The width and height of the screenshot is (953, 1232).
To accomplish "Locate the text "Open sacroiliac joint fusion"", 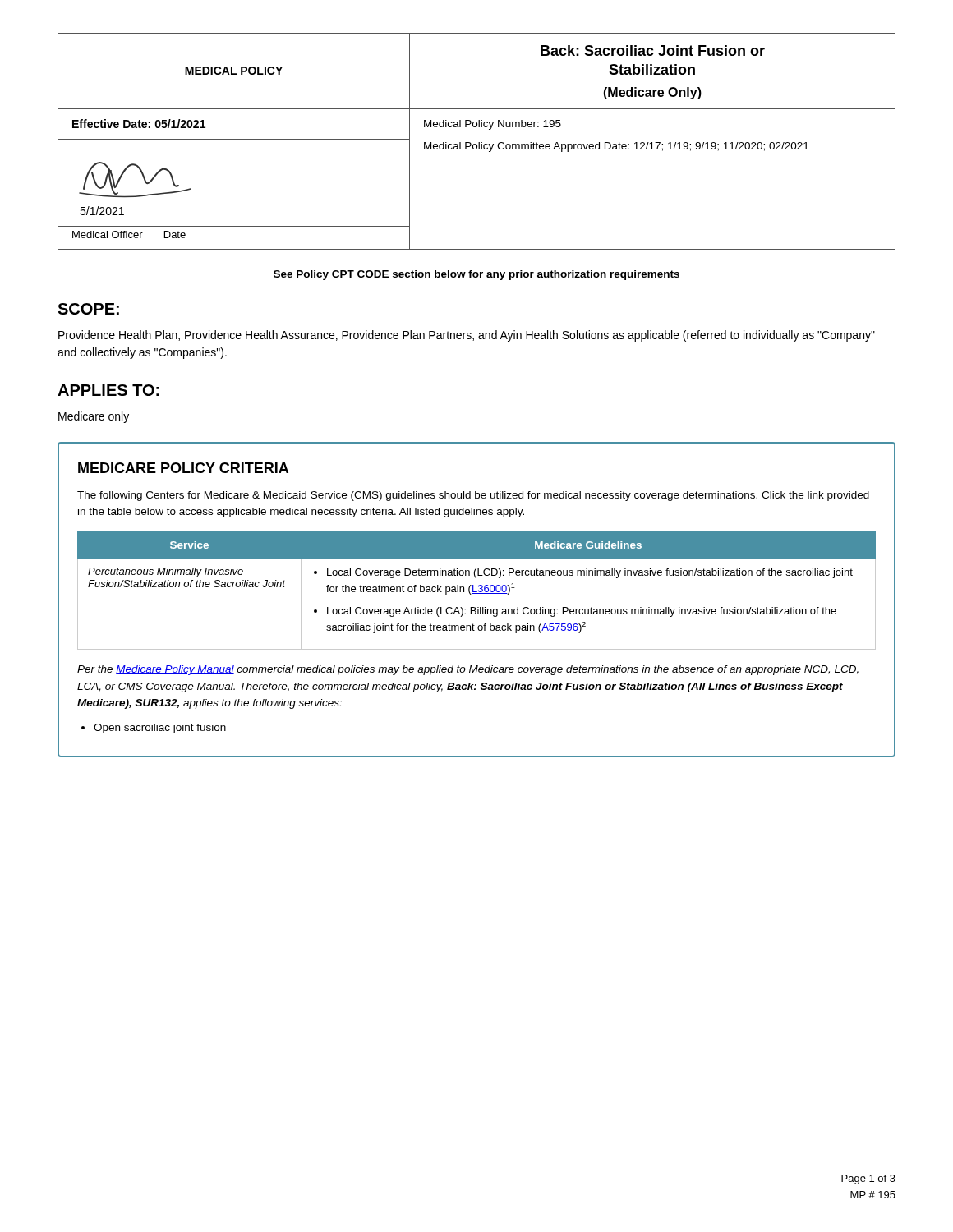I will tap(160, 729).
